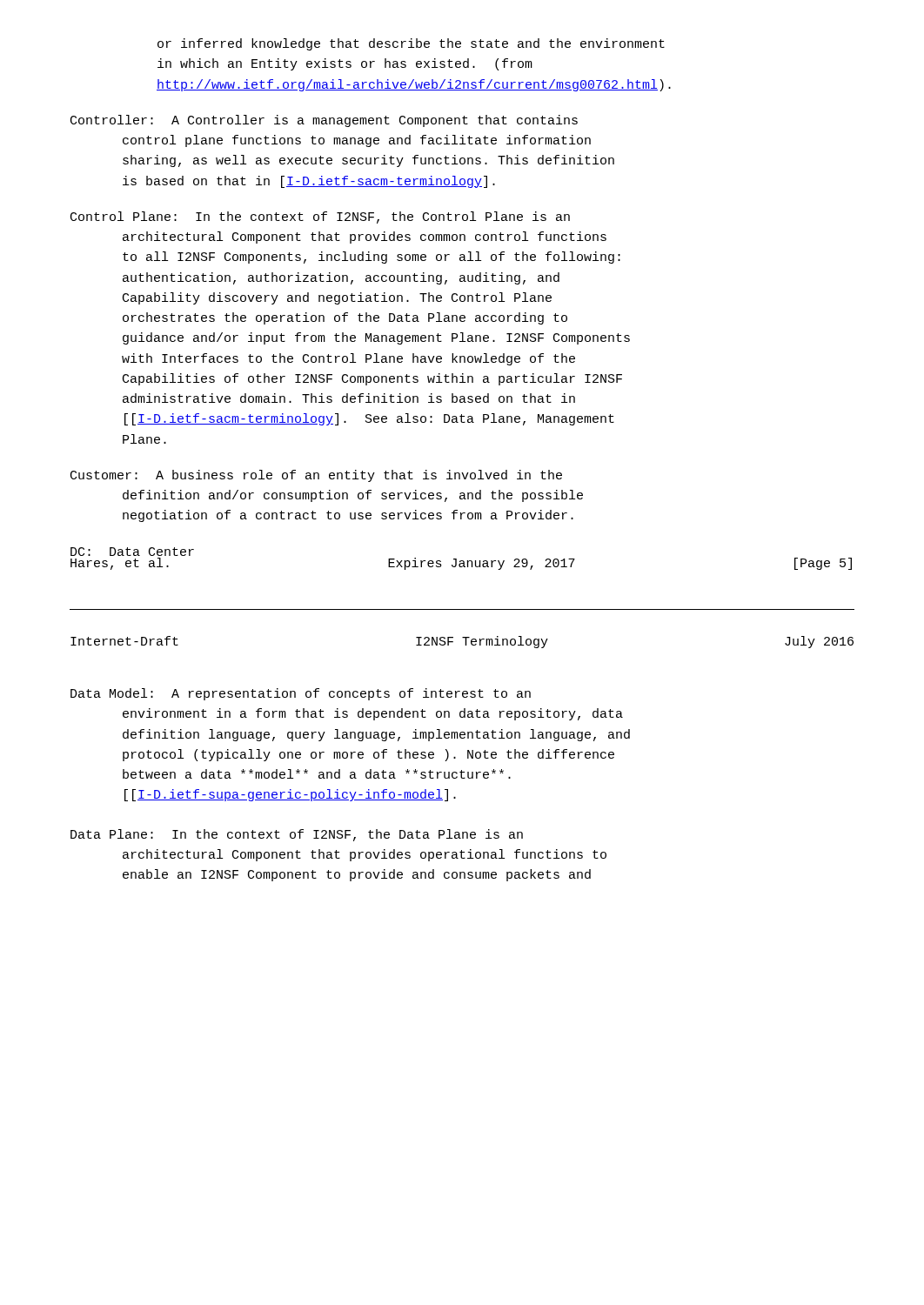
Task: Select the text starting "Data Model: A representation of concepts of"
Action: (350, 745)
